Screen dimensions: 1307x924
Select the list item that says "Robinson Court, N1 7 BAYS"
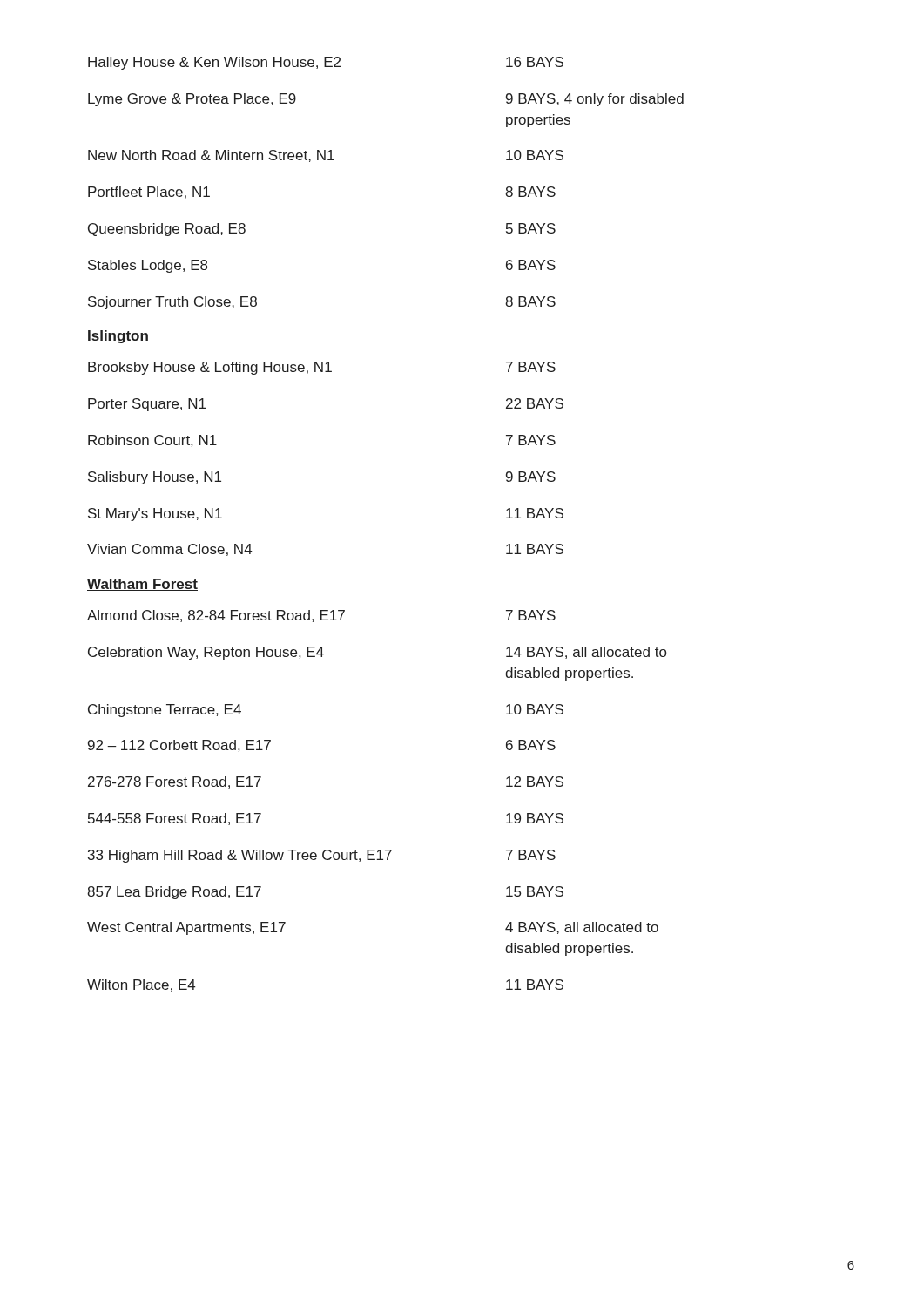pyautogui.click(x=156, y=442)
